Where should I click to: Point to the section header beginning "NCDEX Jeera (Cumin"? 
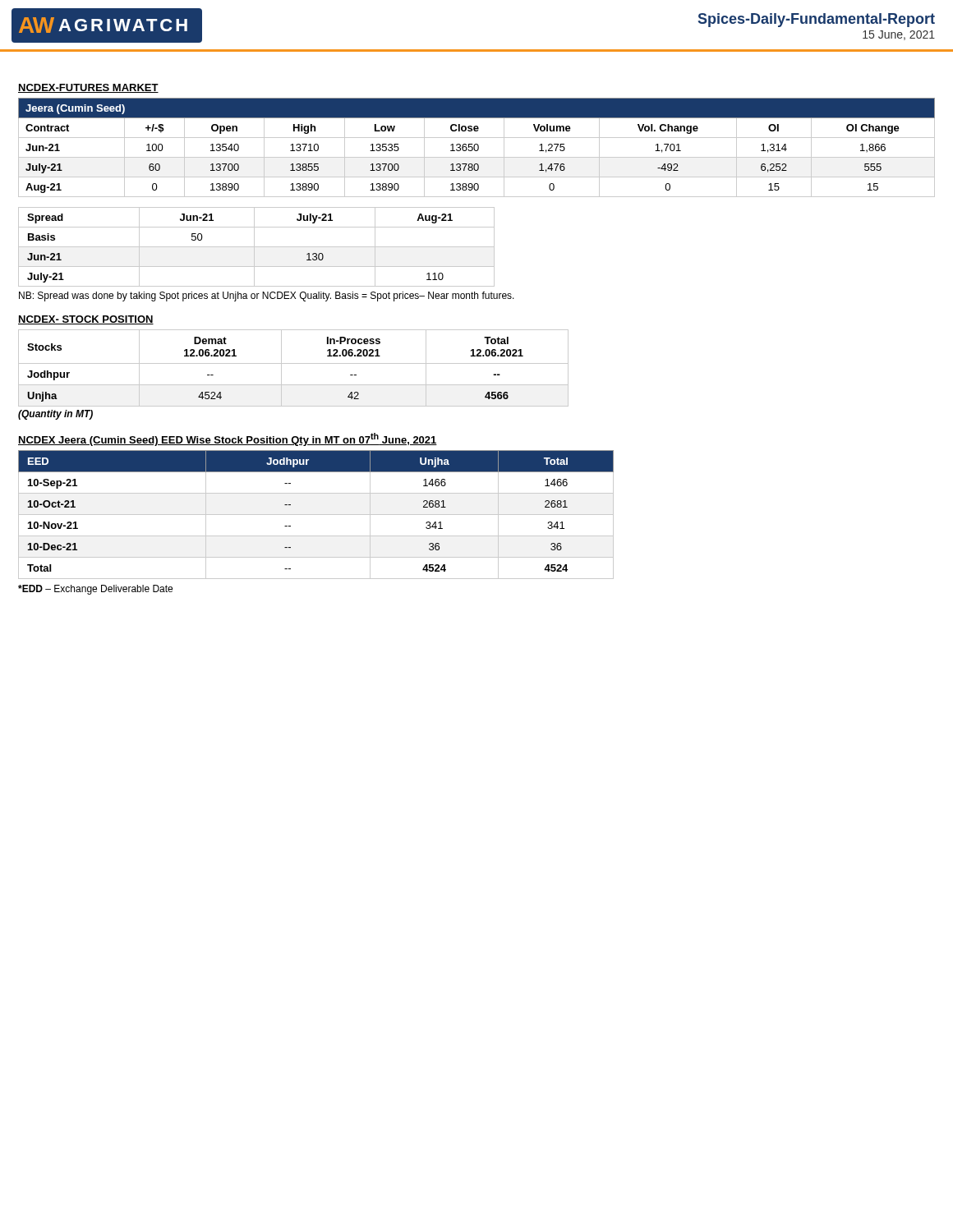[x=227, y=439]
